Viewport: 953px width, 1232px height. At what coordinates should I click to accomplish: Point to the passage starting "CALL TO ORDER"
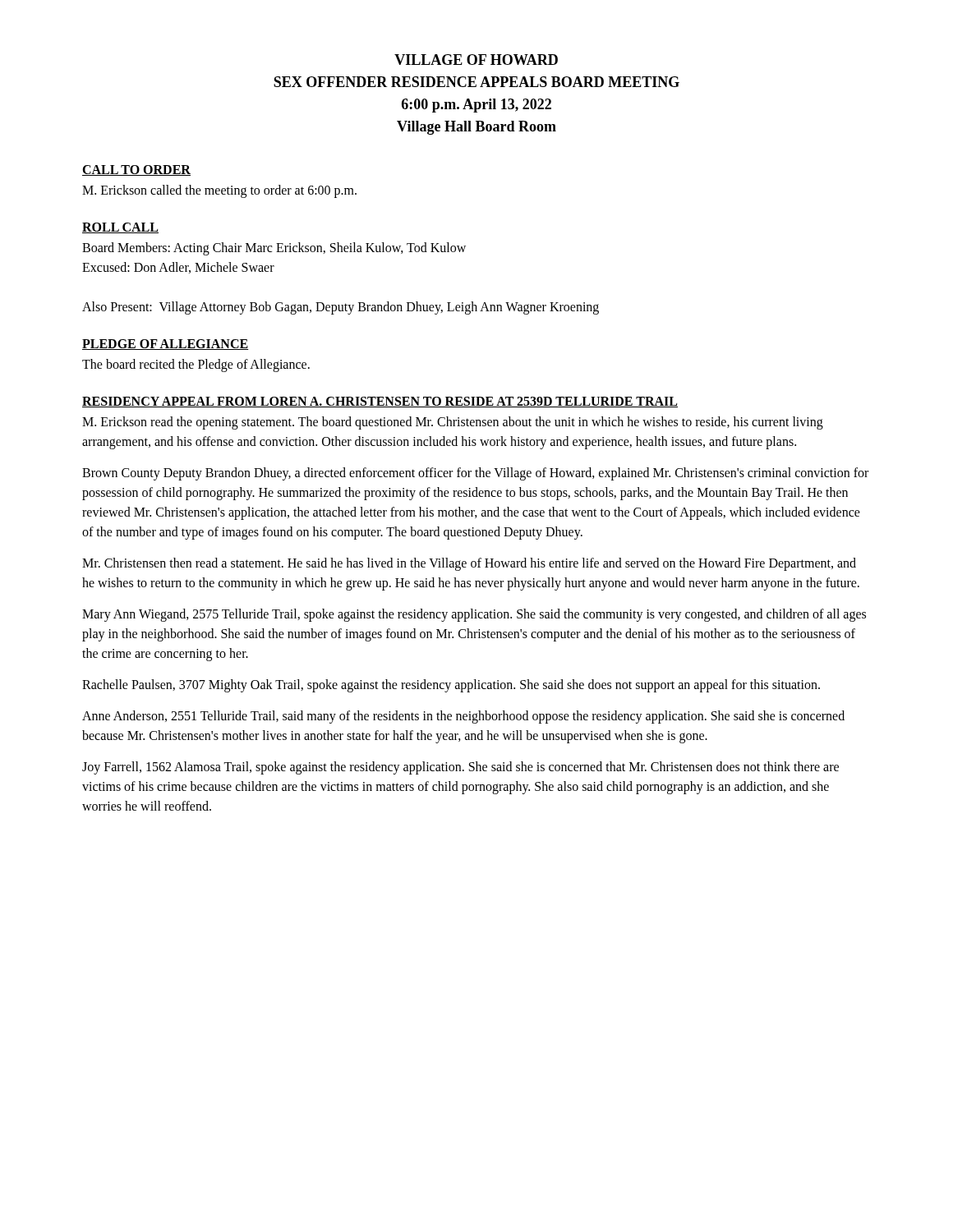click(x=136, y=170)
